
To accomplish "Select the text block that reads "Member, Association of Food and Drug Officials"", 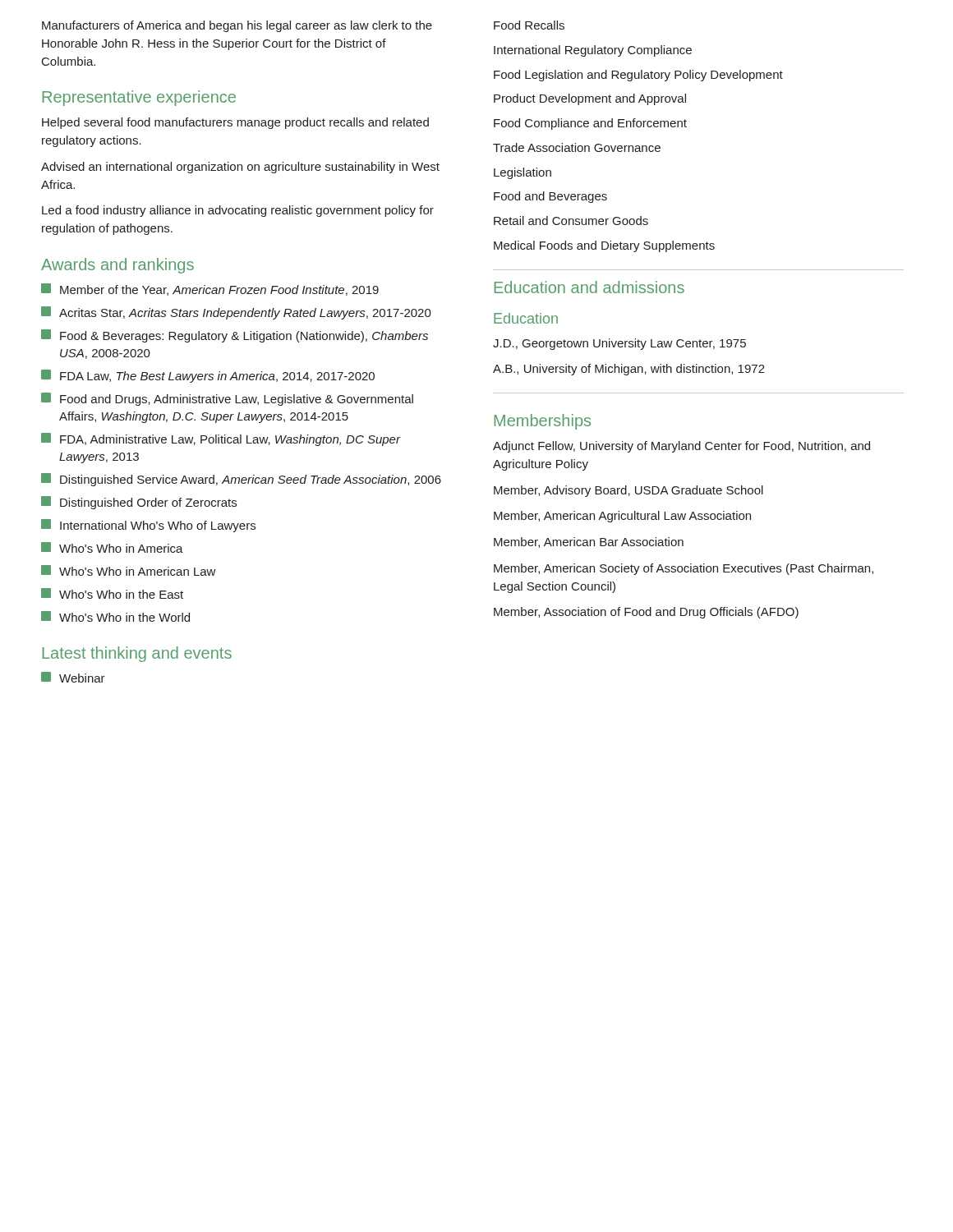I will (x=646, y=612).
